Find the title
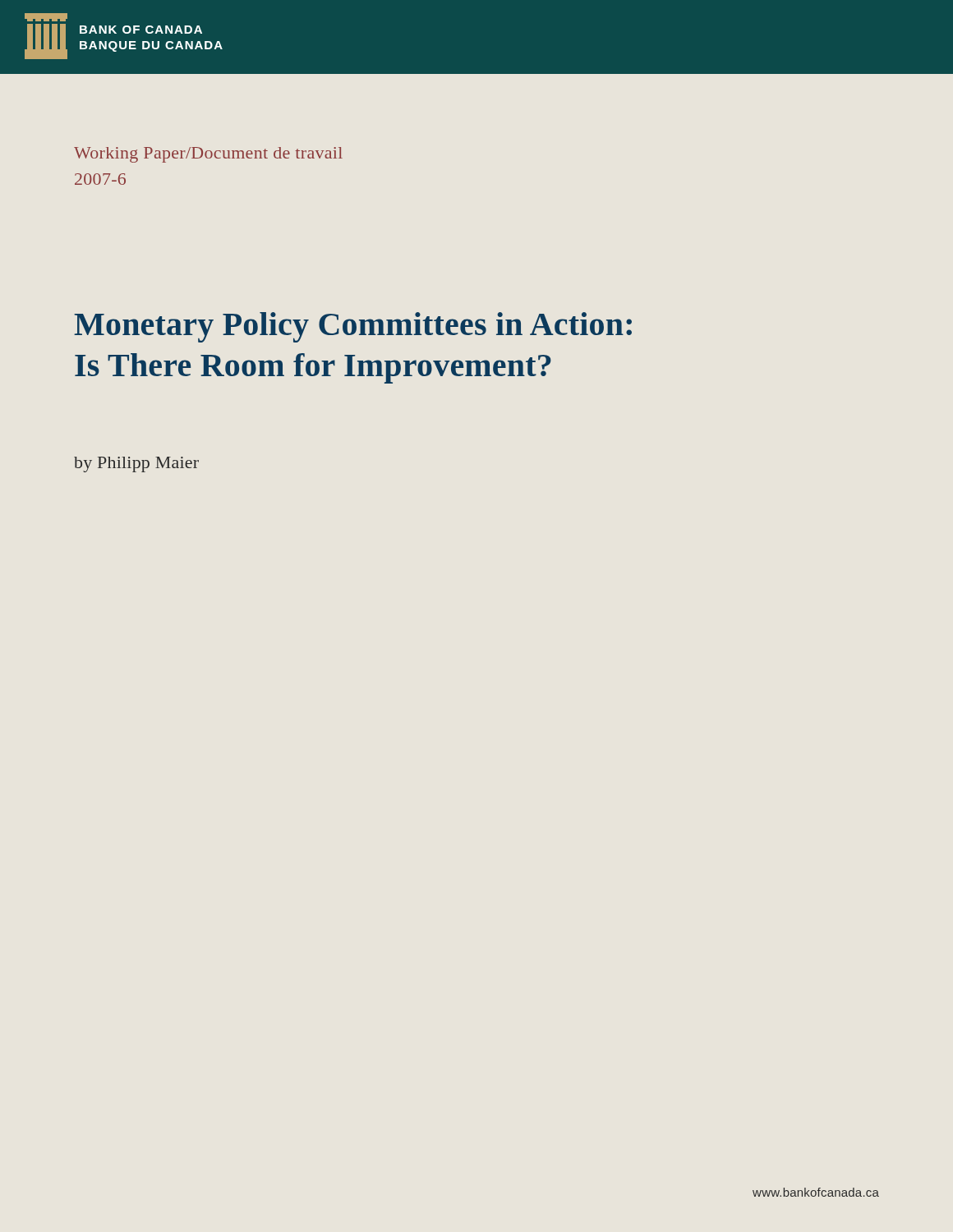 [354, 345]
